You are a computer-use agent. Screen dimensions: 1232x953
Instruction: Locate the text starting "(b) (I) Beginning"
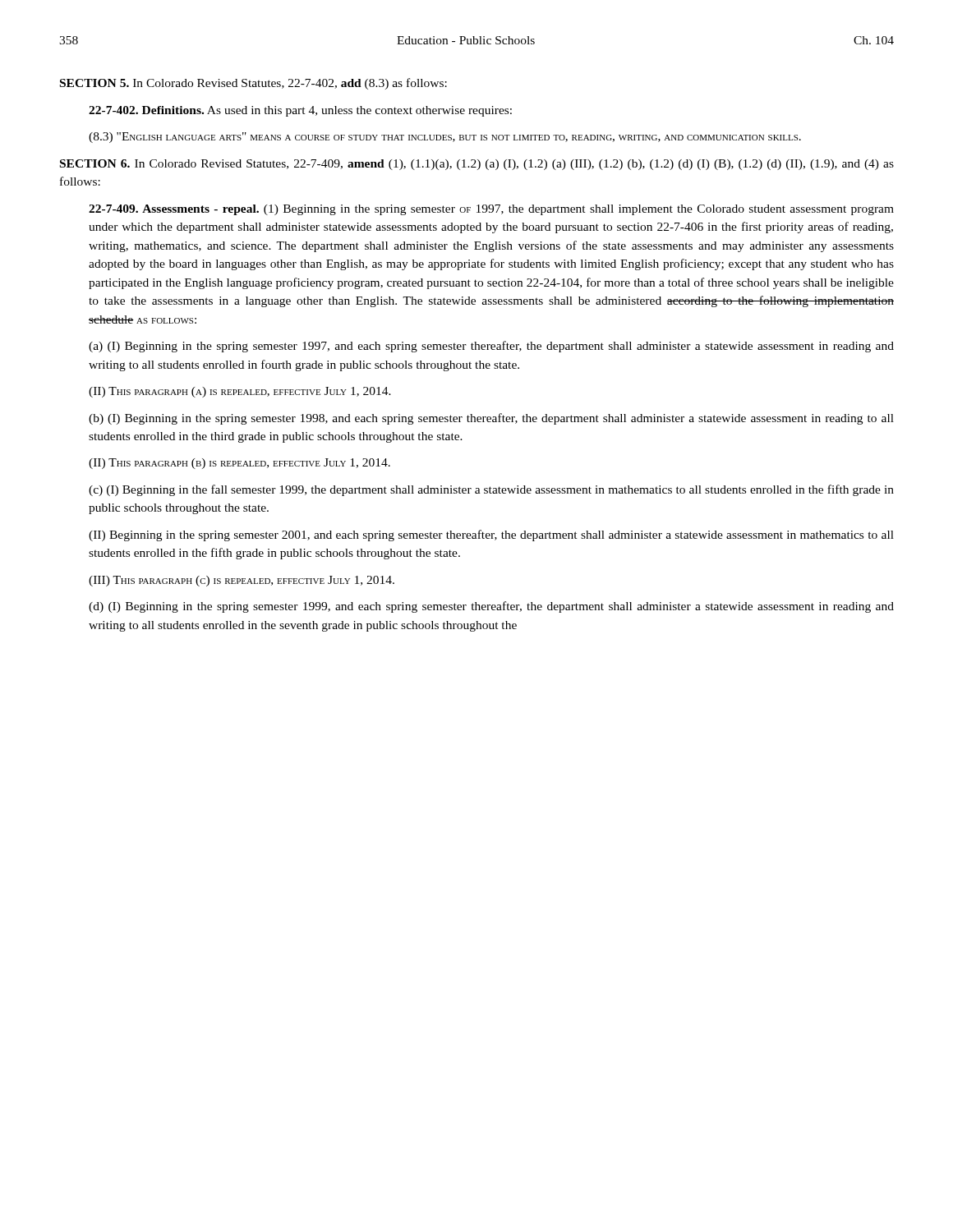(x=491, y=427)
